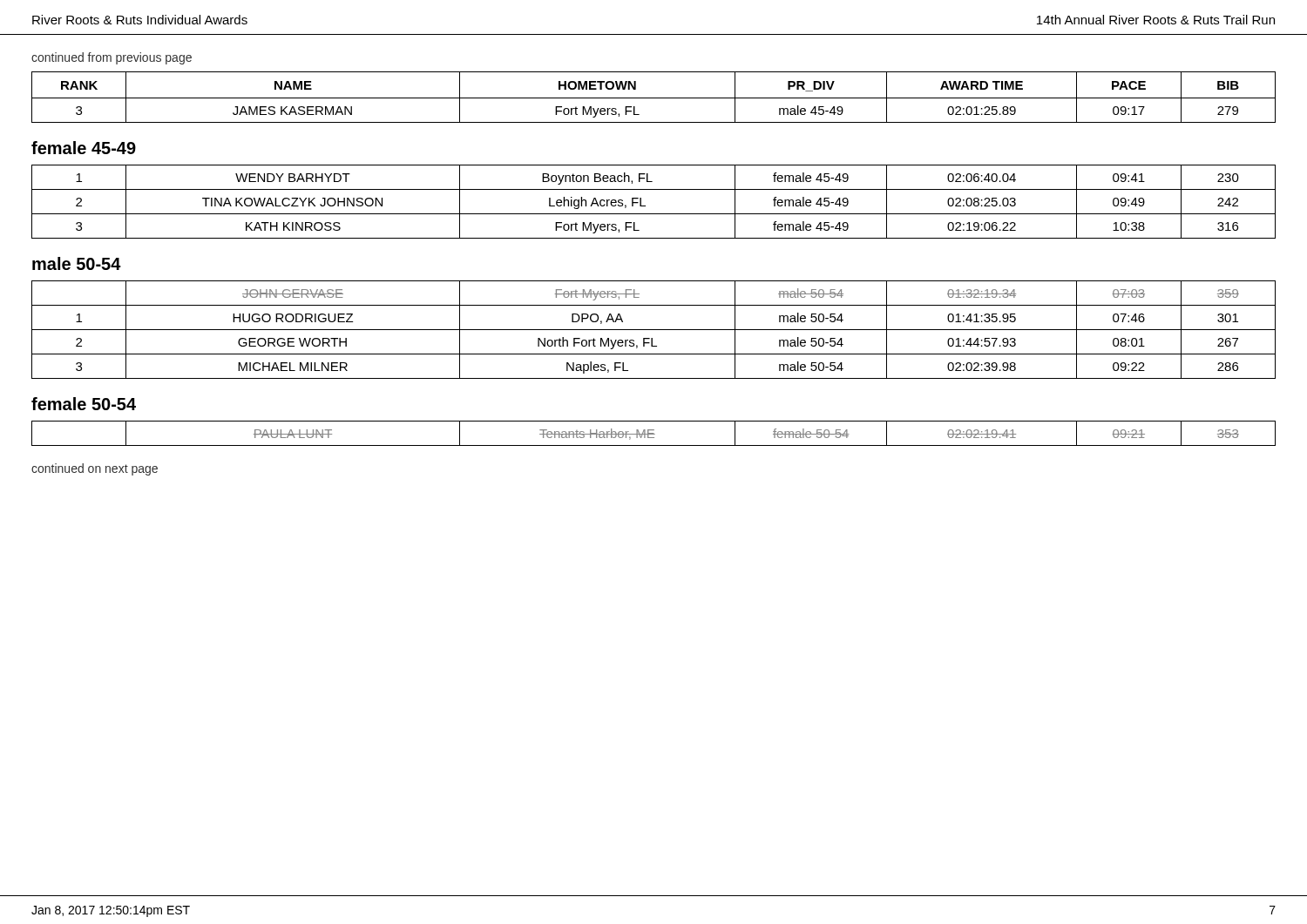Select the text block starting "continued from previous page"
Image resolution: width=1307 pixels, height=924 pixels.
112,57
